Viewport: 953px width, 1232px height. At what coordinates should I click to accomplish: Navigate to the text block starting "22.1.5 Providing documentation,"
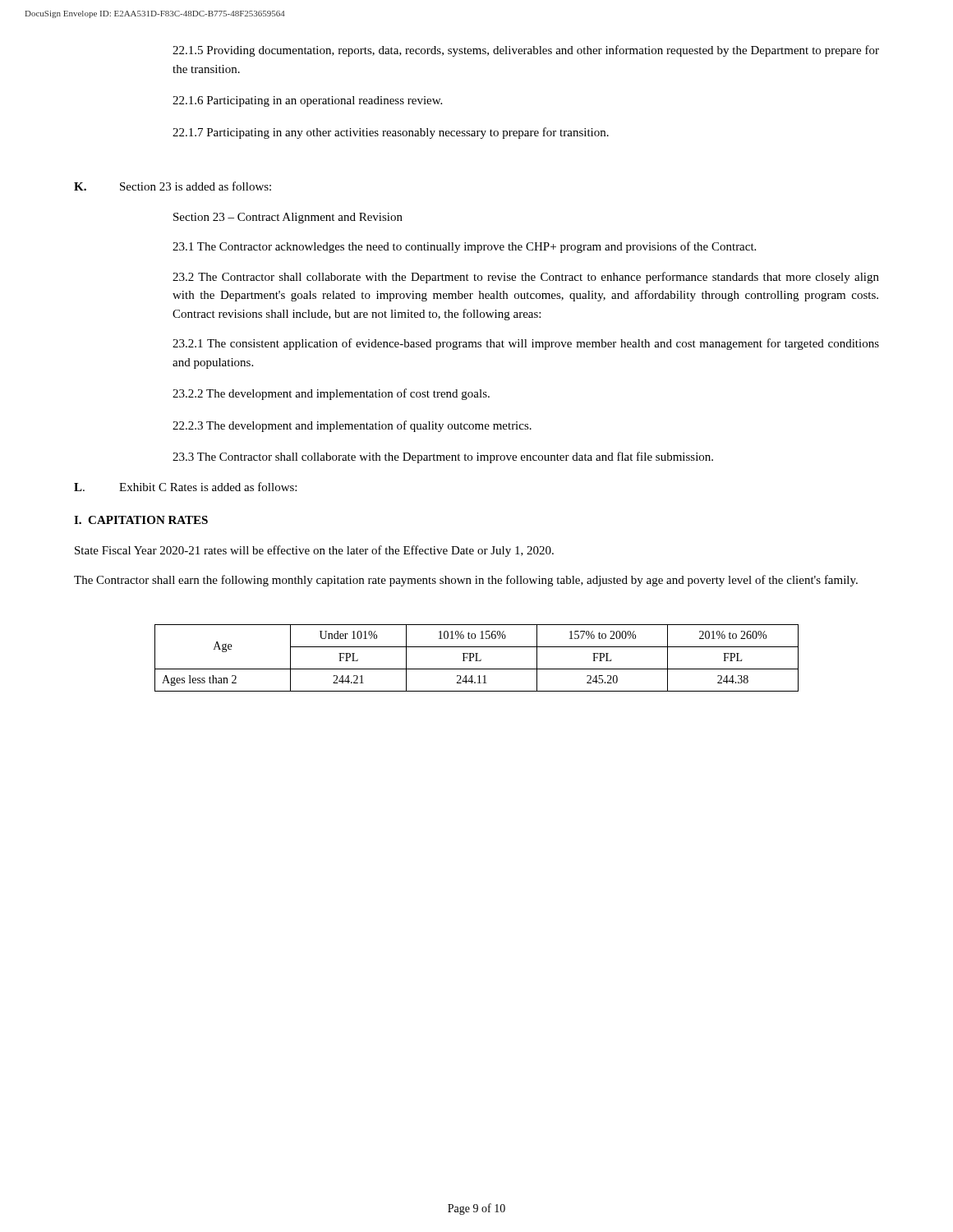tap(526, 59)
